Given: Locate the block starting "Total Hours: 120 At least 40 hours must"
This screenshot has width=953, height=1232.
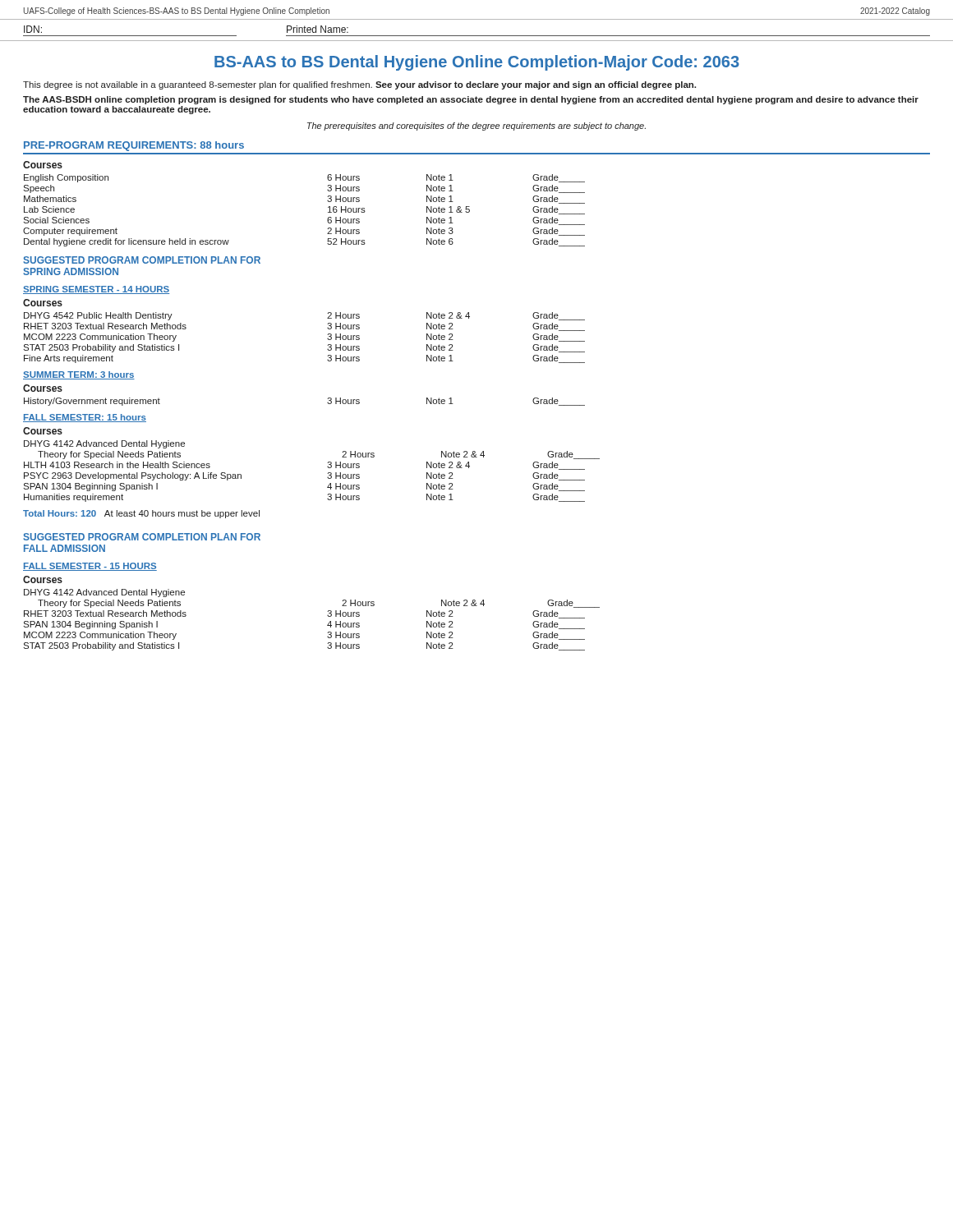Looking at the screenshot, I should tap(142, 513).
